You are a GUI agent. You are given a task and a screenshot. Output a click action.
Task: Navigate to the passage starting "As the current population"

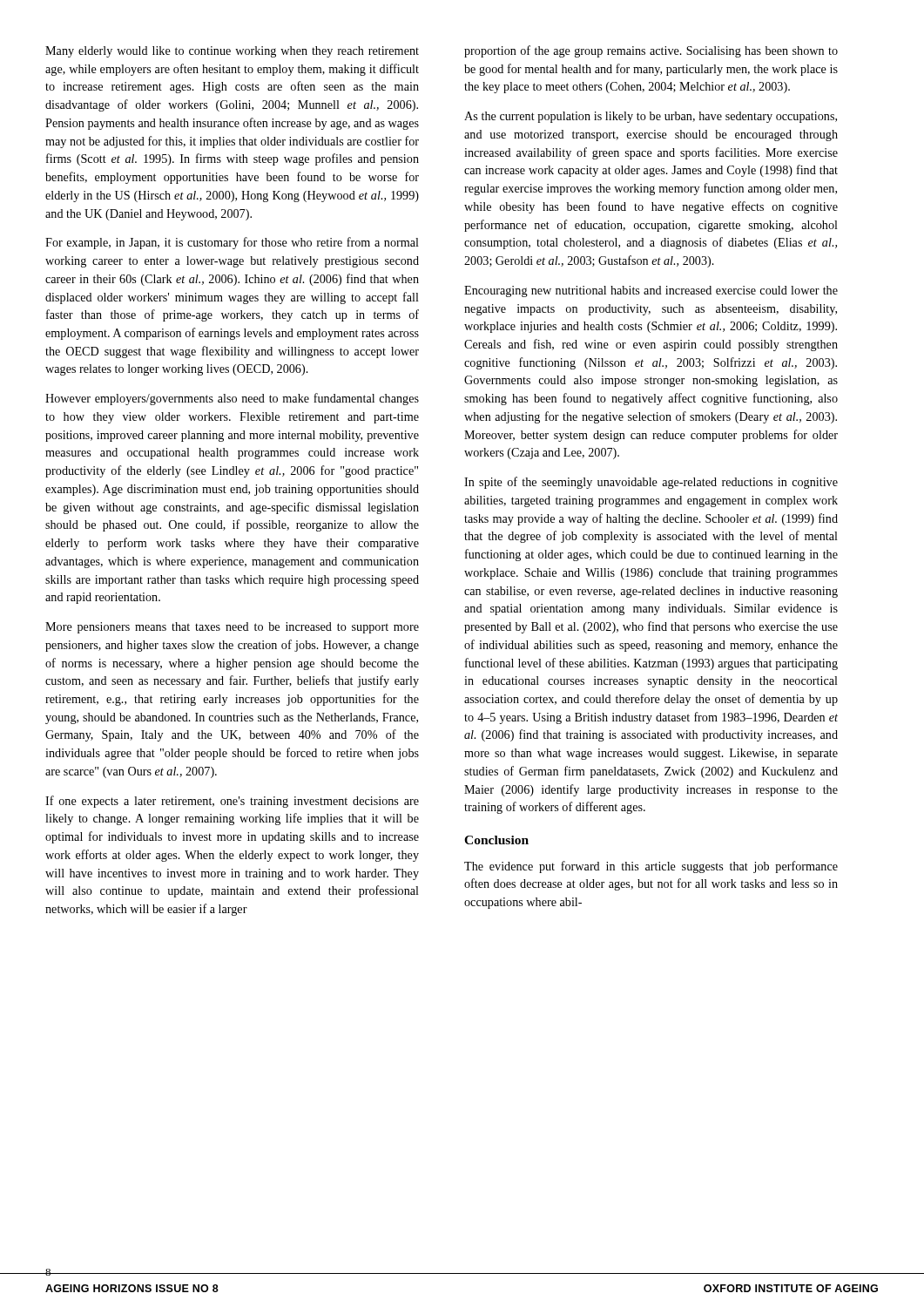click(x=651, y=188)
